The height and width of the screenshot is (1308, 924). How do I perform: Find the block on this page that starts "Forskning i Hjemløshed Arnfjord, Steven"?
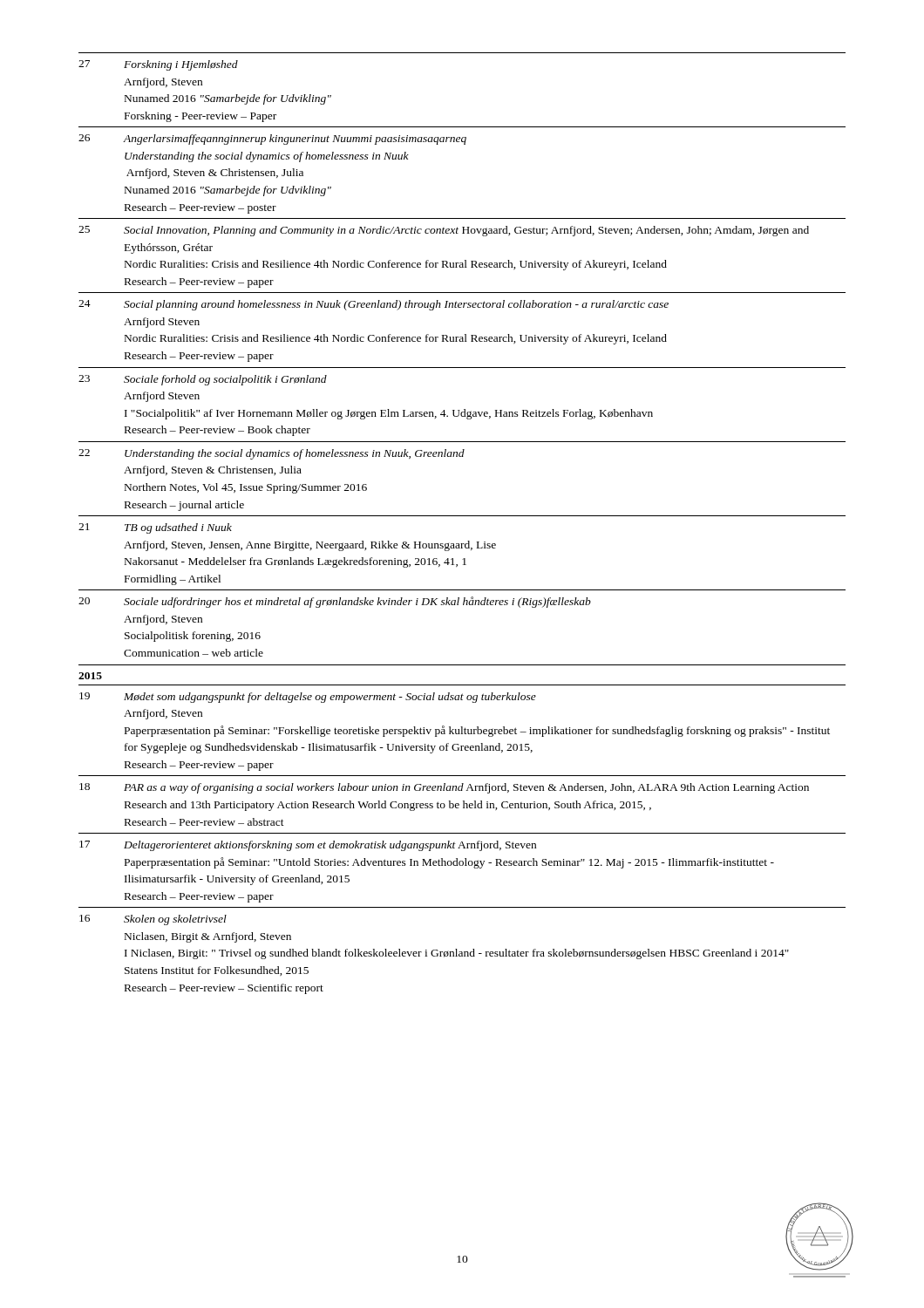(x=227, y=90)
